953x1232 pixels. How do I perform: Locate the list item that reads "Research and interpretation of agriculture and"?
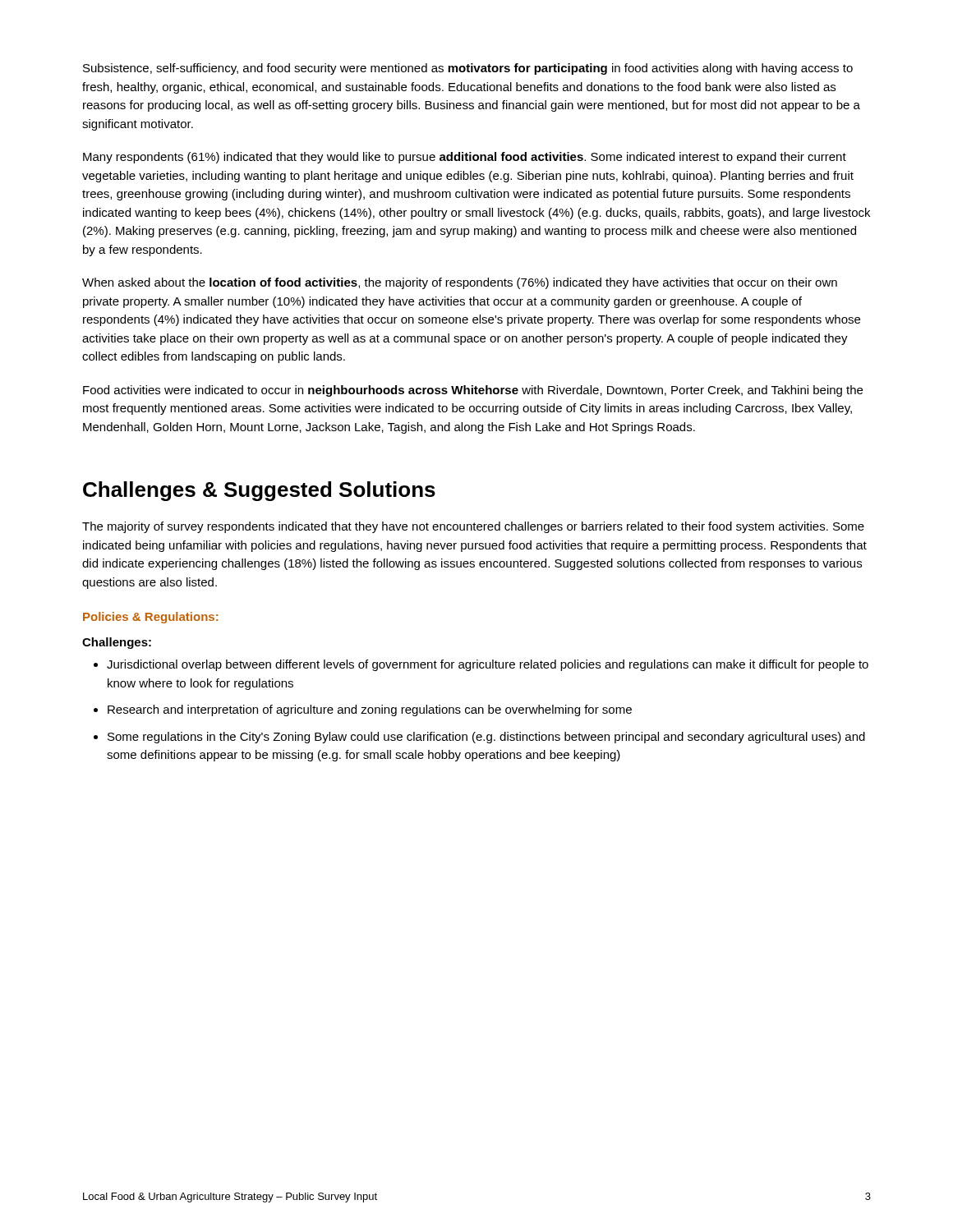click(370, 709)
